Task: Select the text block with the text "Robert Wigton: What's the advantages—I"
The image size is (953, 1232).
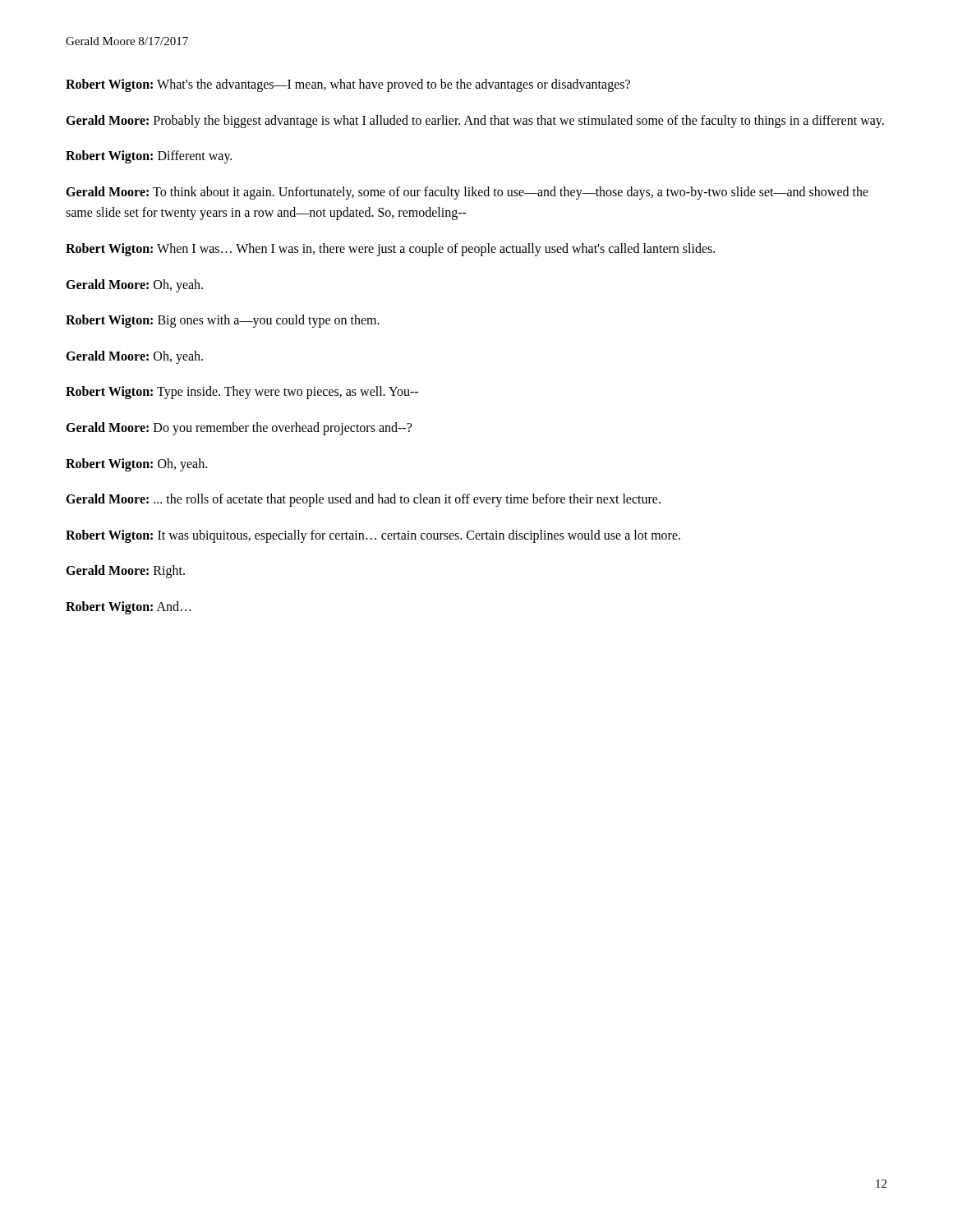Action: tap(348, 84)
